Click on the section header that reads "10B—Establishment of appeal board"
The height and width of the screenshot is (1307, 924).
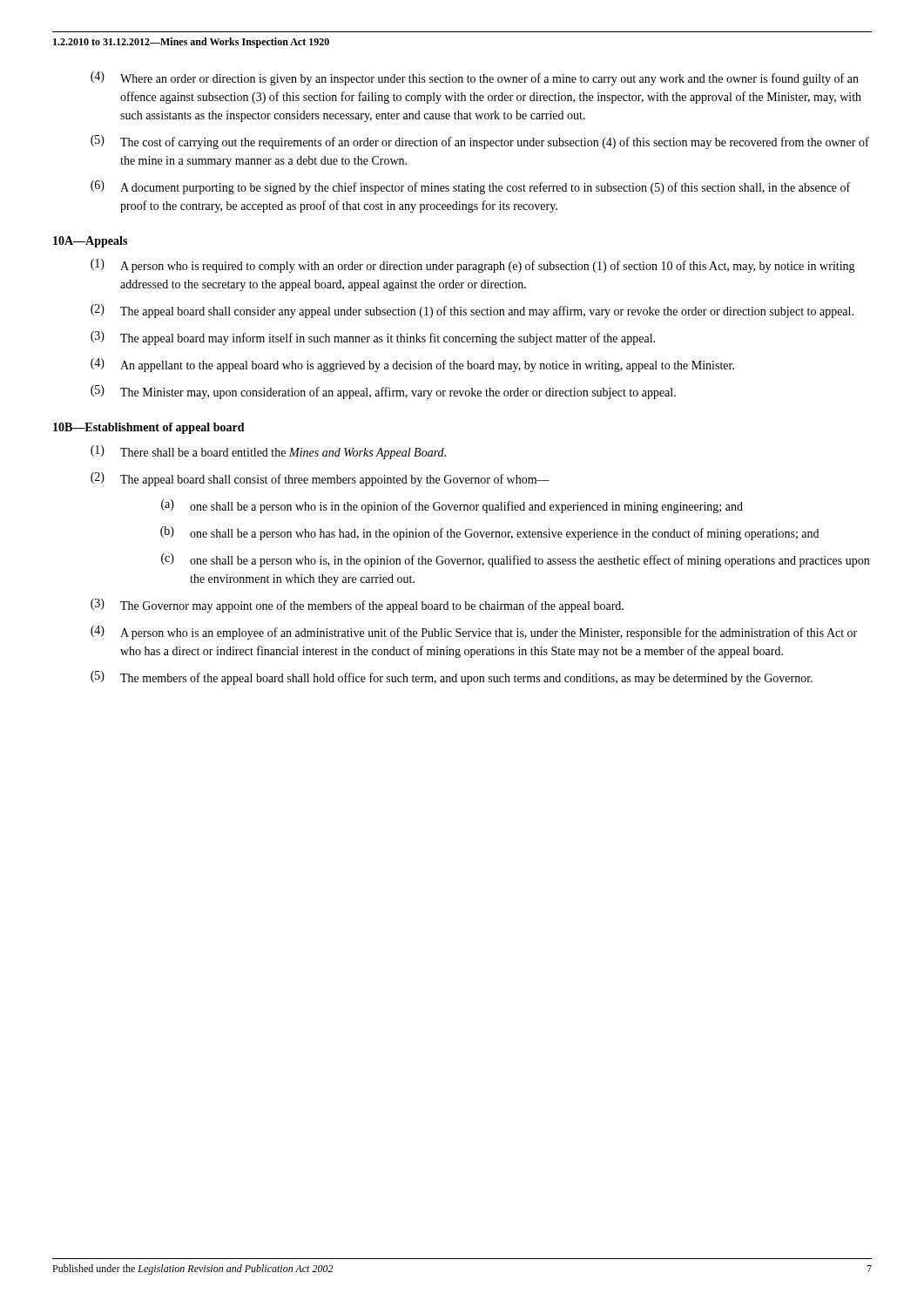[x=148, y=427]
